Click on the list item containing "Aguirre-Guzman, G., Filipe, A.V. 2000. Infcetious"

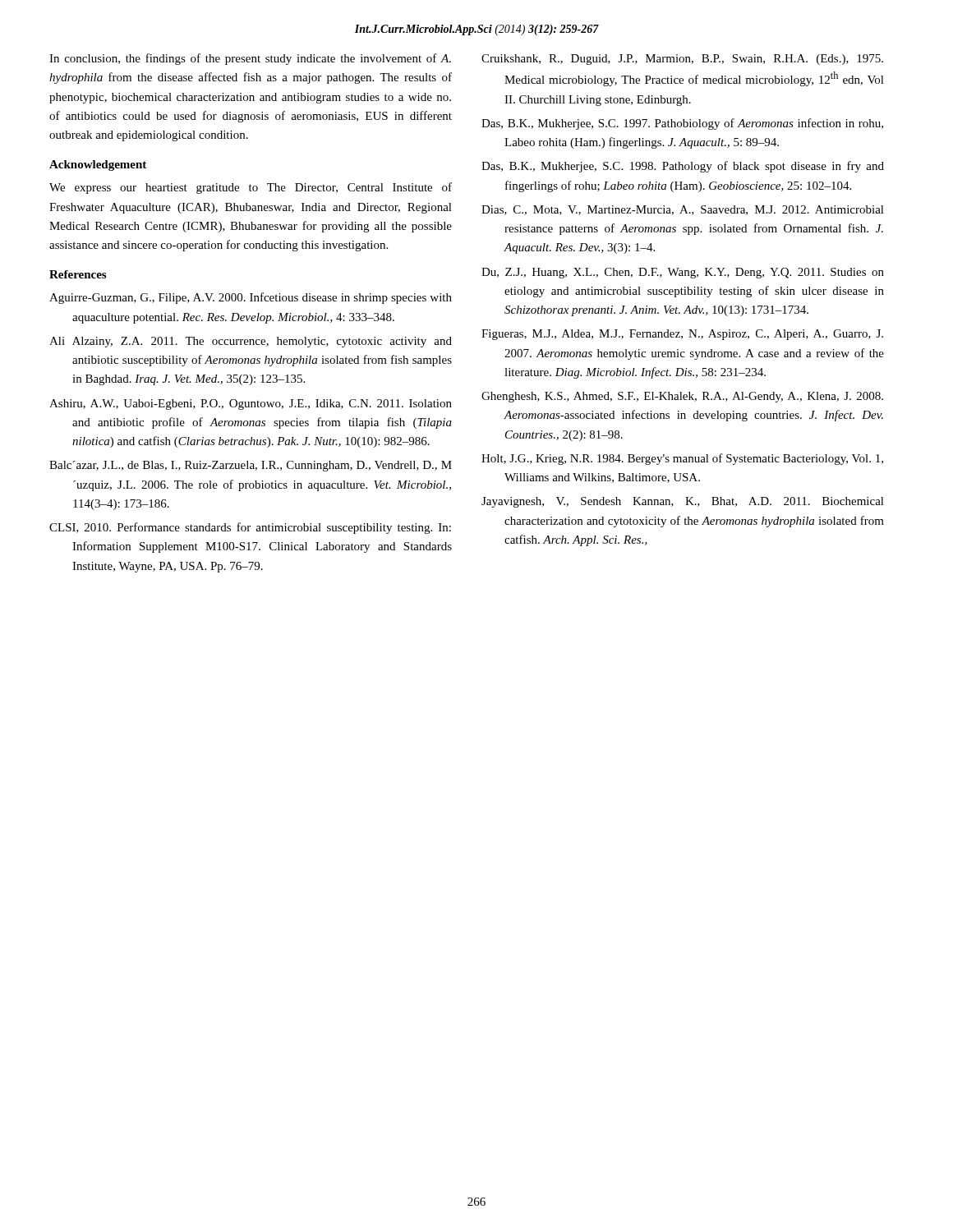pos(251,307)
